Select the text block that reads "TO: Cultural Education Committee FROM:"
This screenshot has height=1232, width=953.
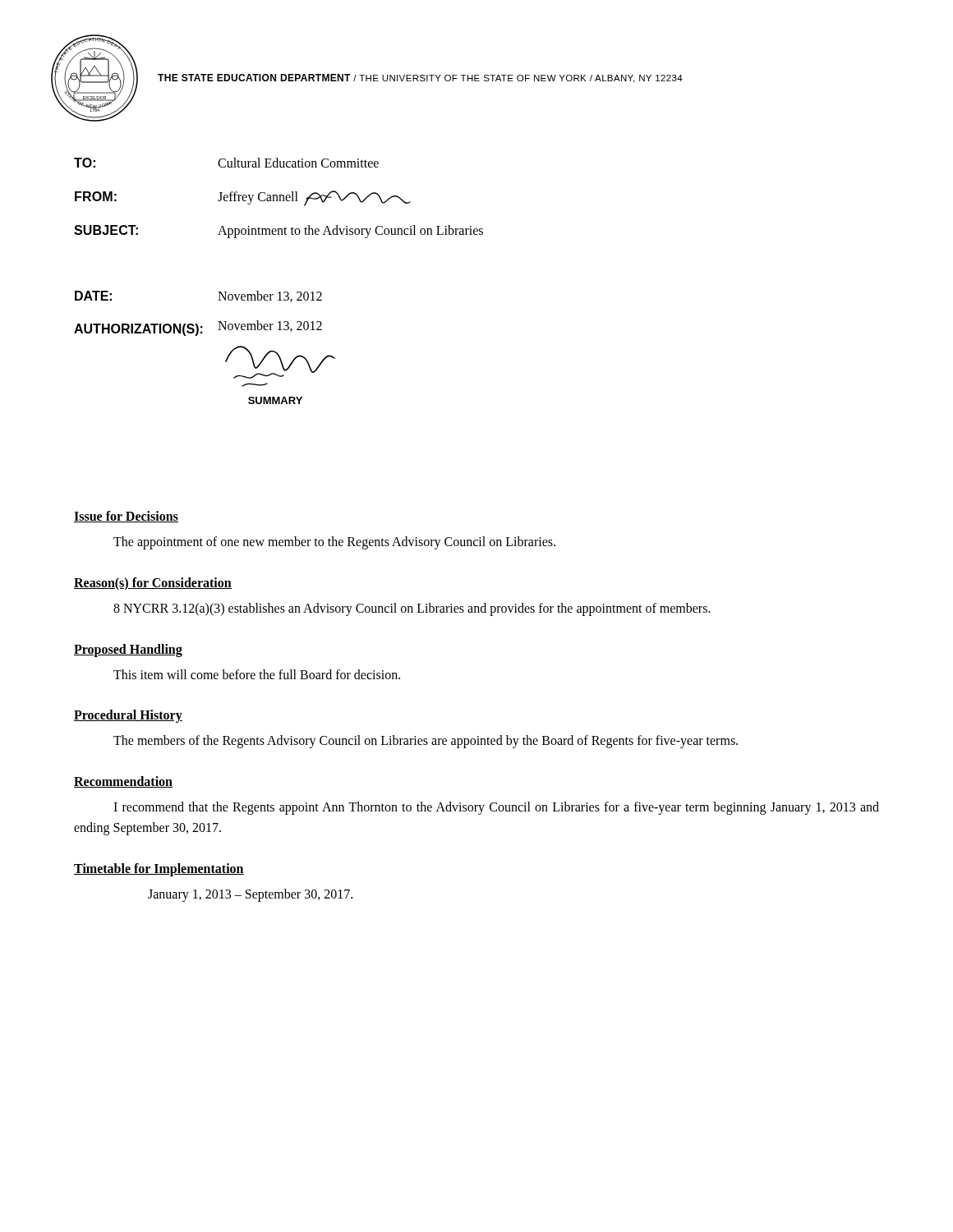(226, 163)
